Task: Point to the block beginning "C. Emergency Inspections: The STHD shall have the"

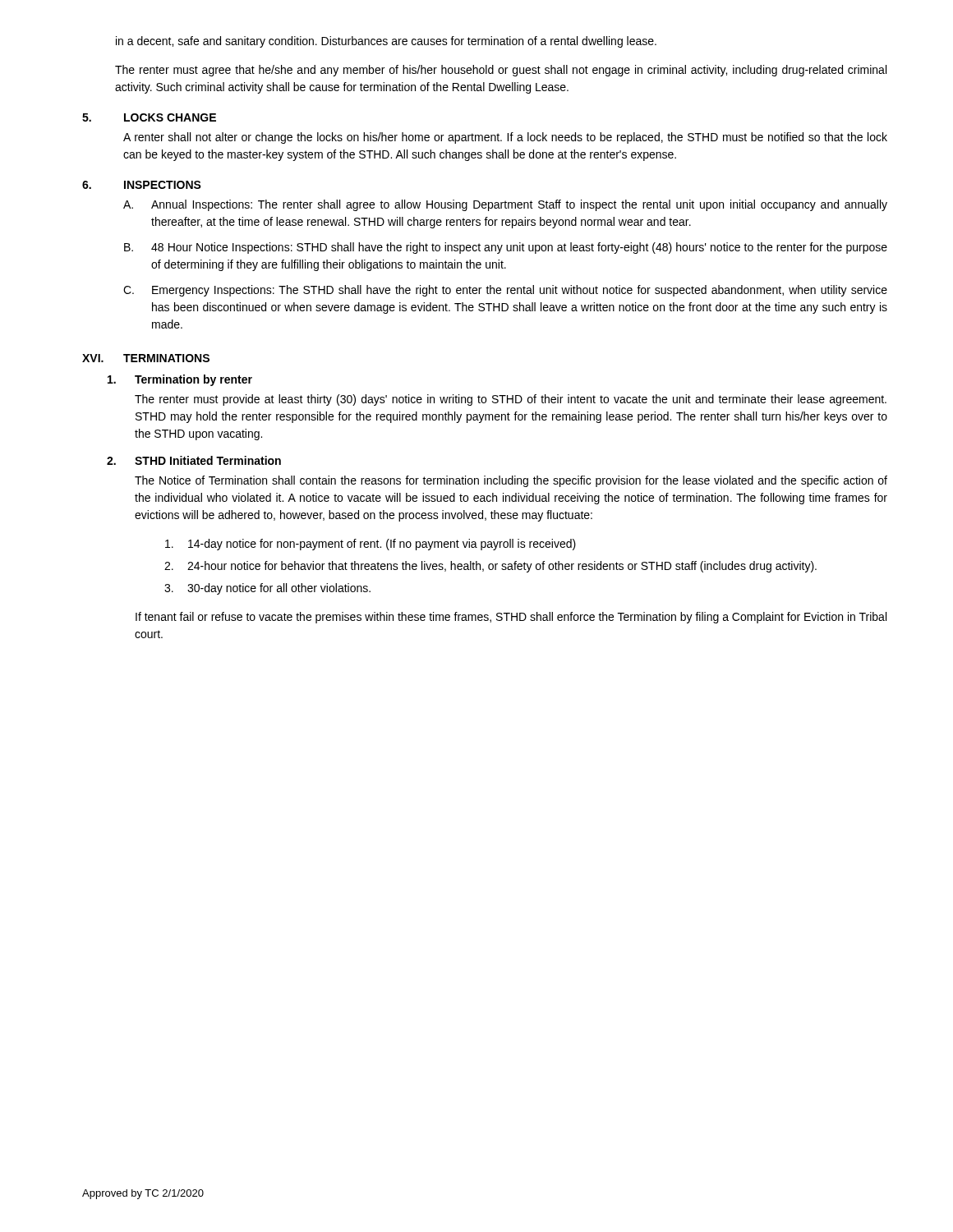Action: 505,308
